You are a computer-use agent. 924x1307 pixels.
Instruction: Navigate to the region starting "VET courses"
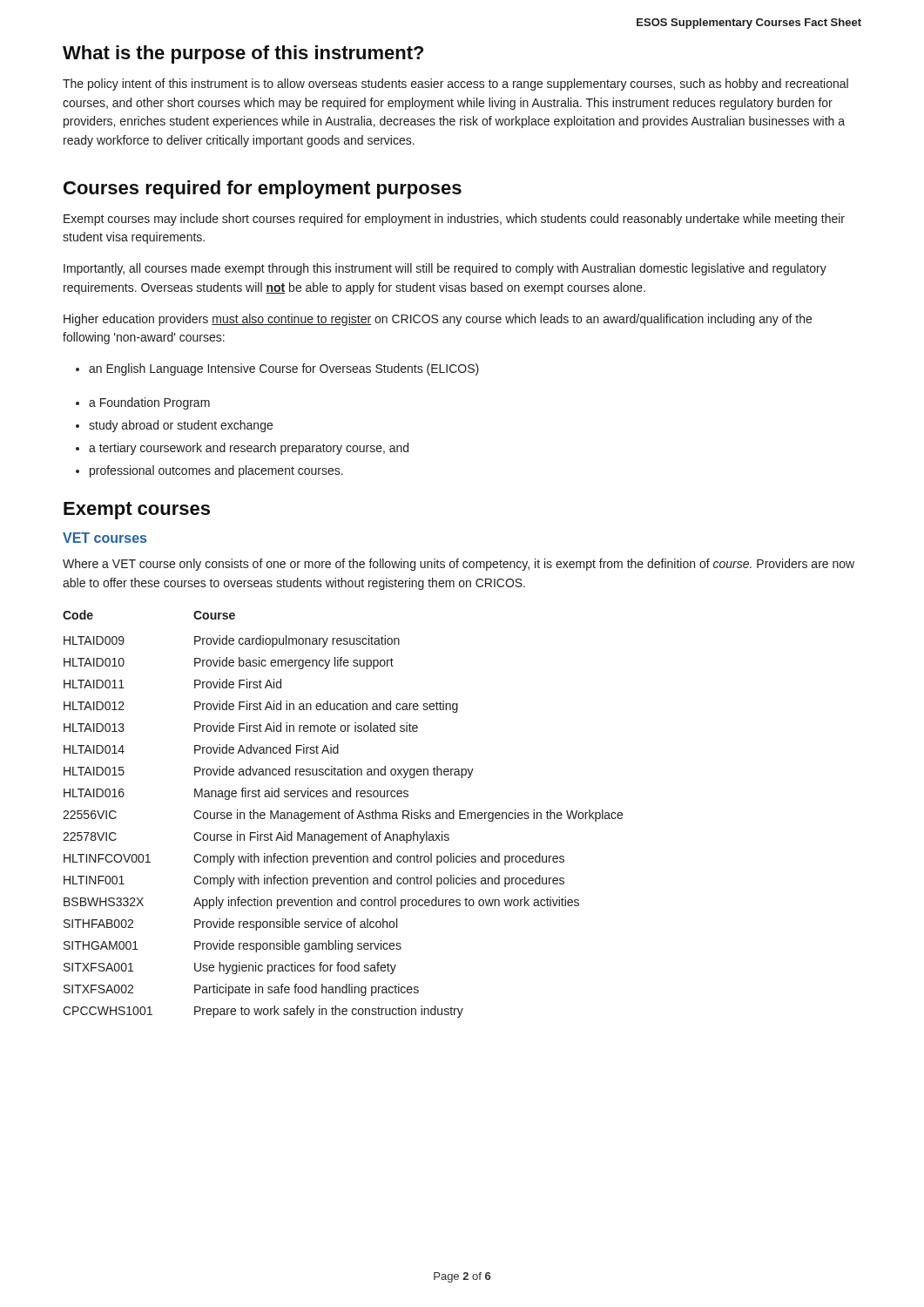(105, 538)
